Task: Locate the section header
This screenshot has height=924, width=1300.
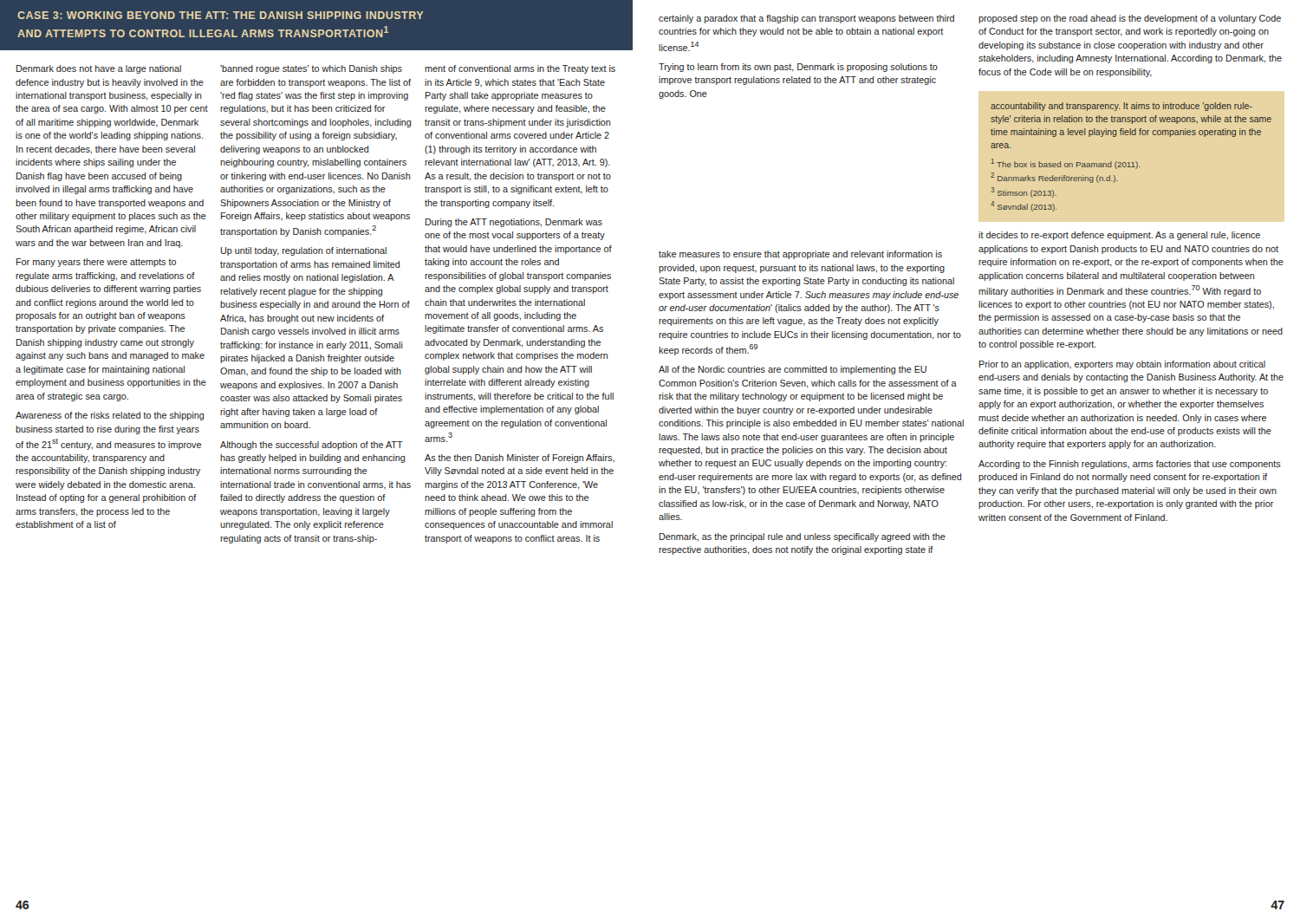Action: pos(221,25)
